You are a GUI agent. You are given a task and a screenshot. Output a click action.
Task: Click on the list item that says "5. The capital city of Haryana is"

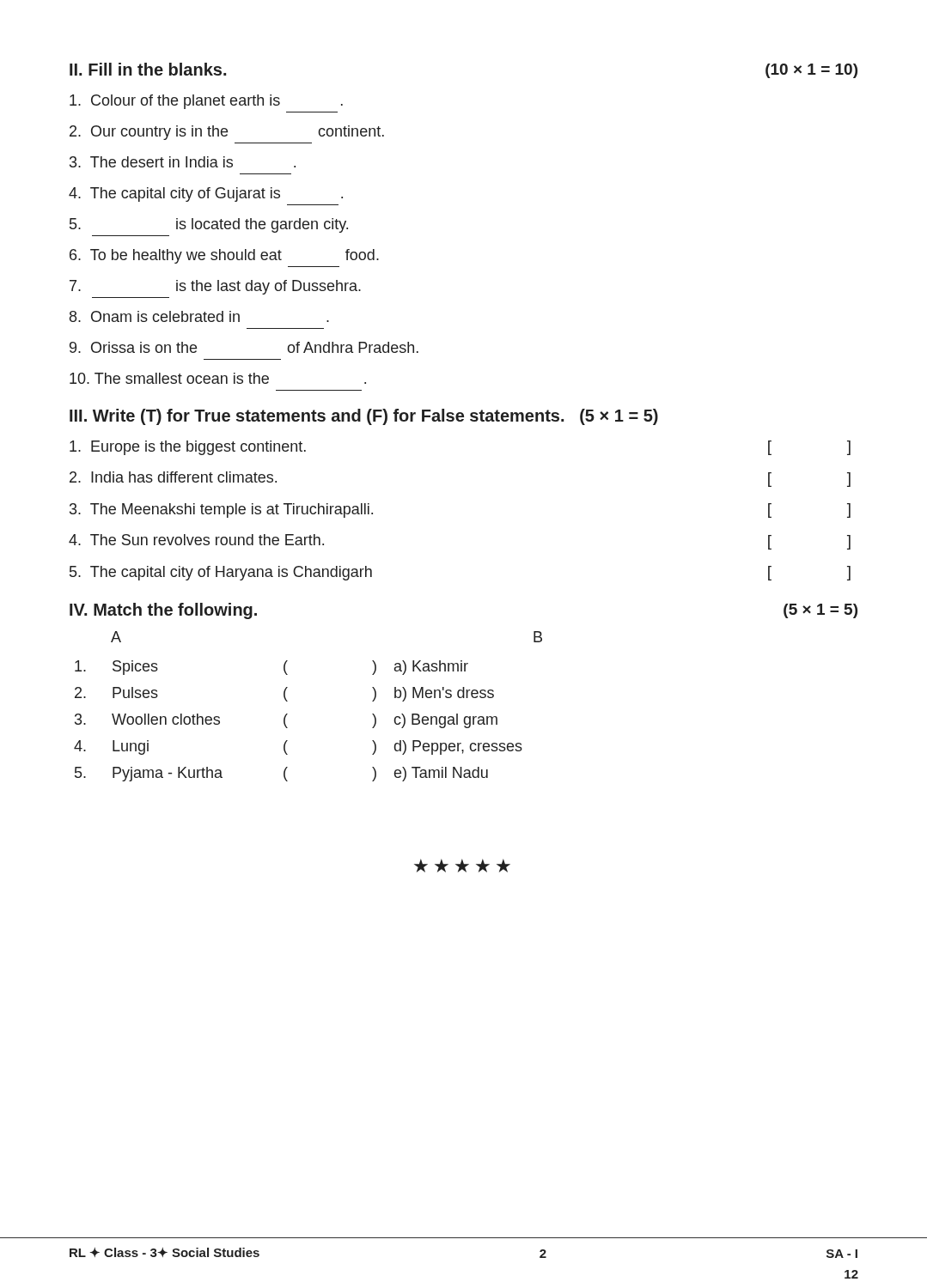tap(220, 572)
